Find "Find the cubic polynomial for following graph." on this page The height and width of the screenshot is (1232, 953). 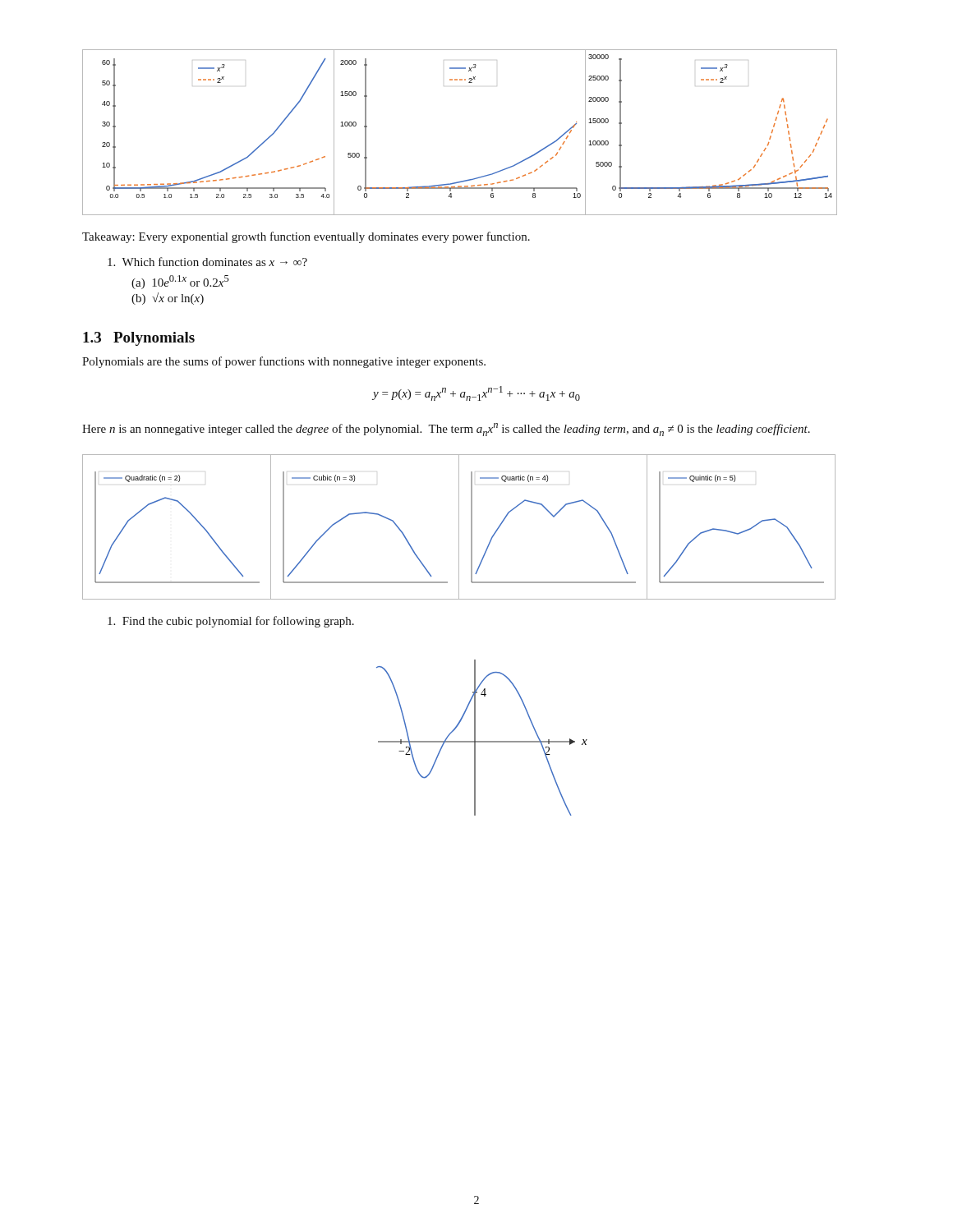coord(231,621)
